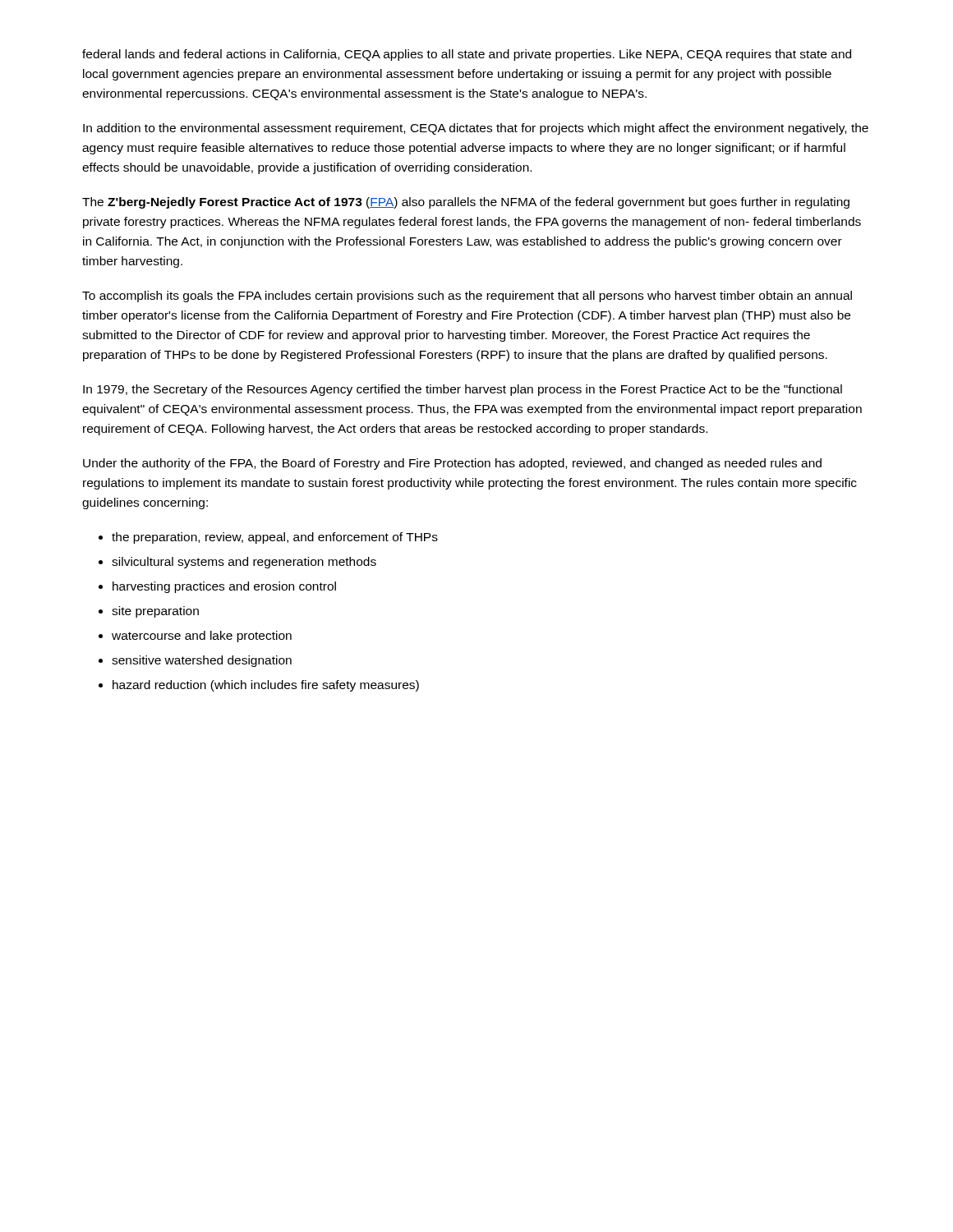Image resolution: width=953 pixels, height=1232 pixels.
Task: Find the passage starting "silvicultural systems and regeneration methods"
Action: coord(244,562)
